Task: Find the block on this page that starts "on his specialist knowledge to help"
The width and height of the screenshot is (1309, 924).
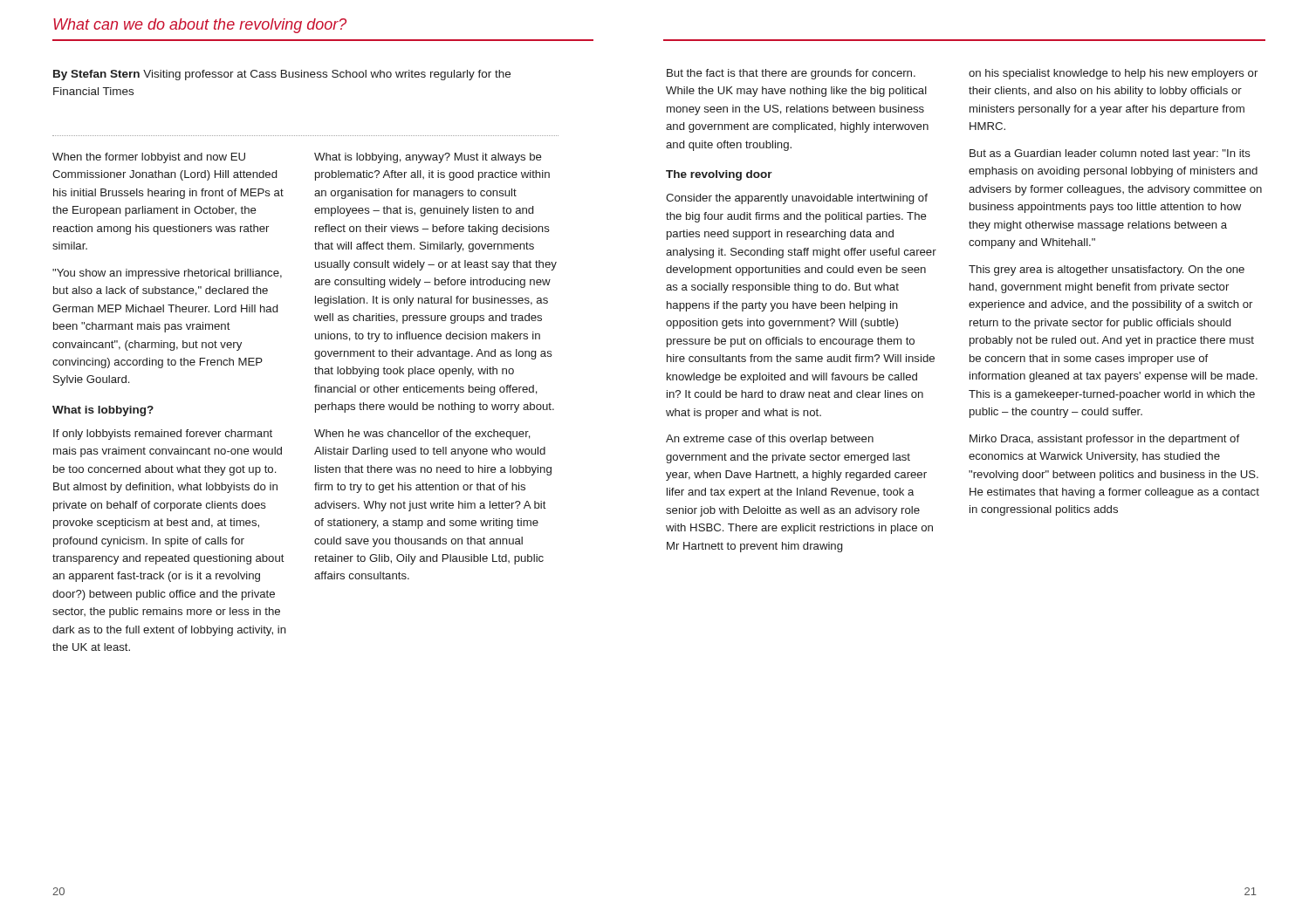Action: click(x=1117, y=292)
